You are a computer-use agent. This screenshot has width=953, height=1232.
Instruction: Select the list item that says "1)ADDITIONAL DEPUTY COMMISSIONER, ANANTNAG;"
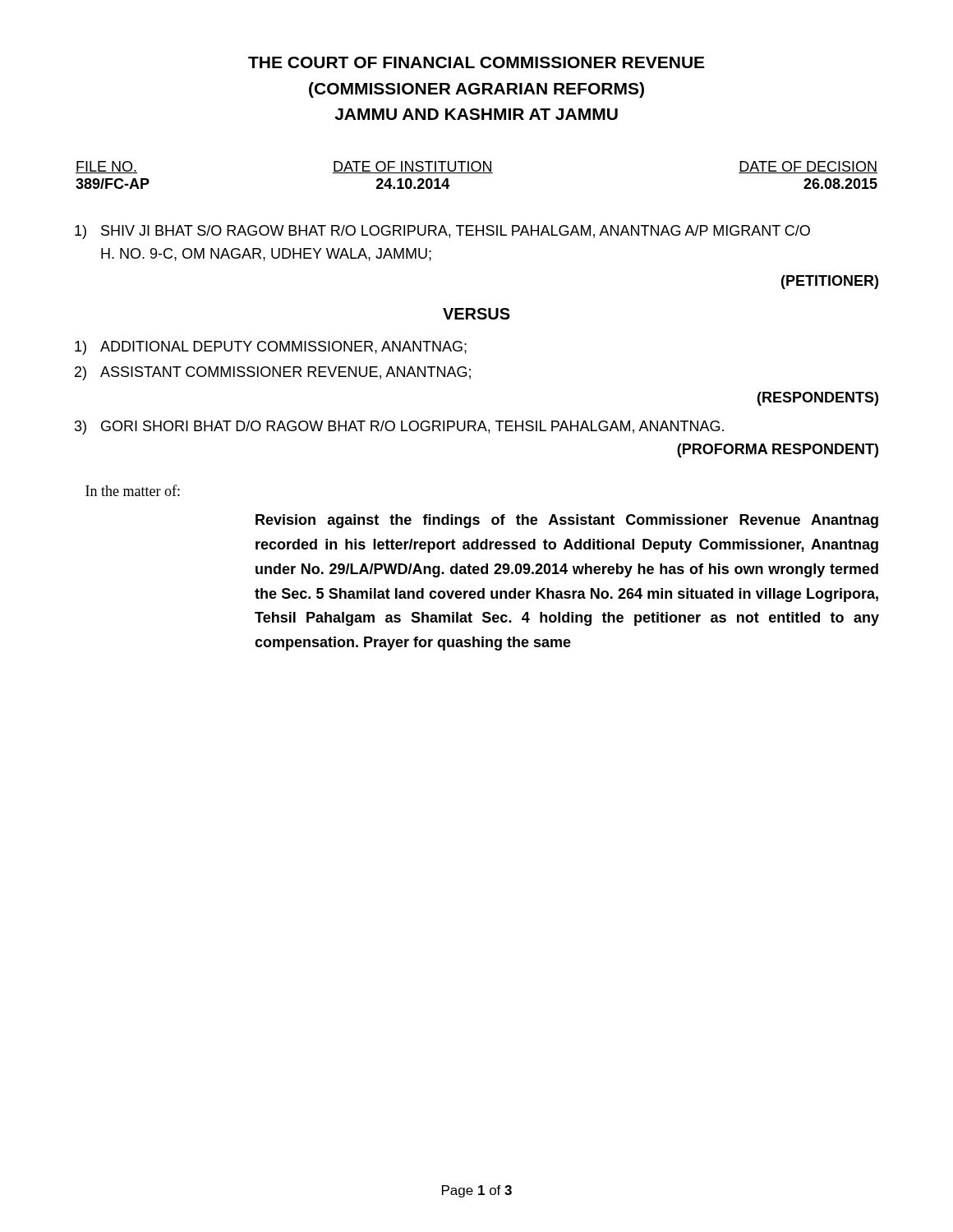[449, 347]
